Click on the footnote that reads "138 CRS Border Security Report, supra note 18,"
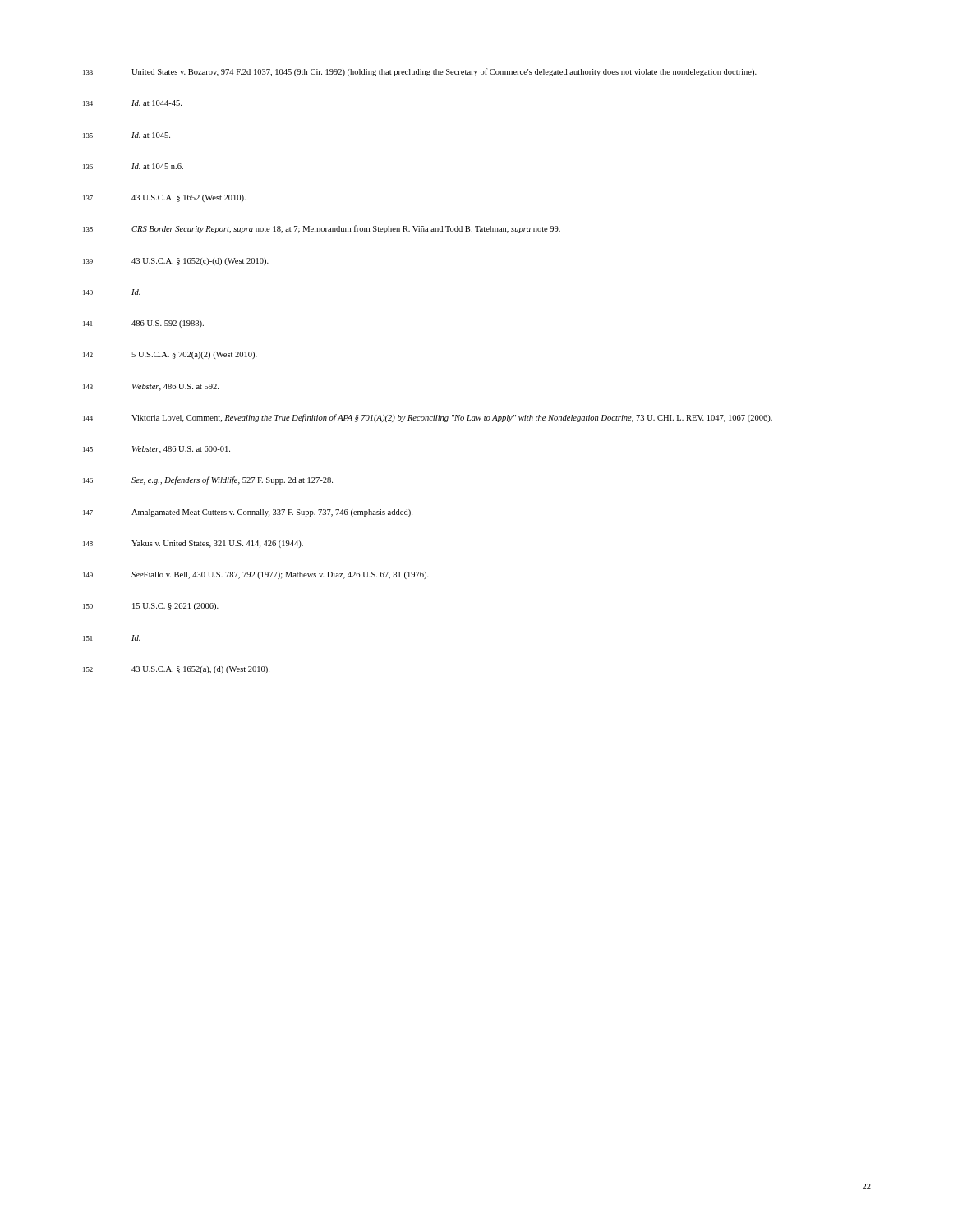This screenshot has height=1232, width=953. pos(476,231)
